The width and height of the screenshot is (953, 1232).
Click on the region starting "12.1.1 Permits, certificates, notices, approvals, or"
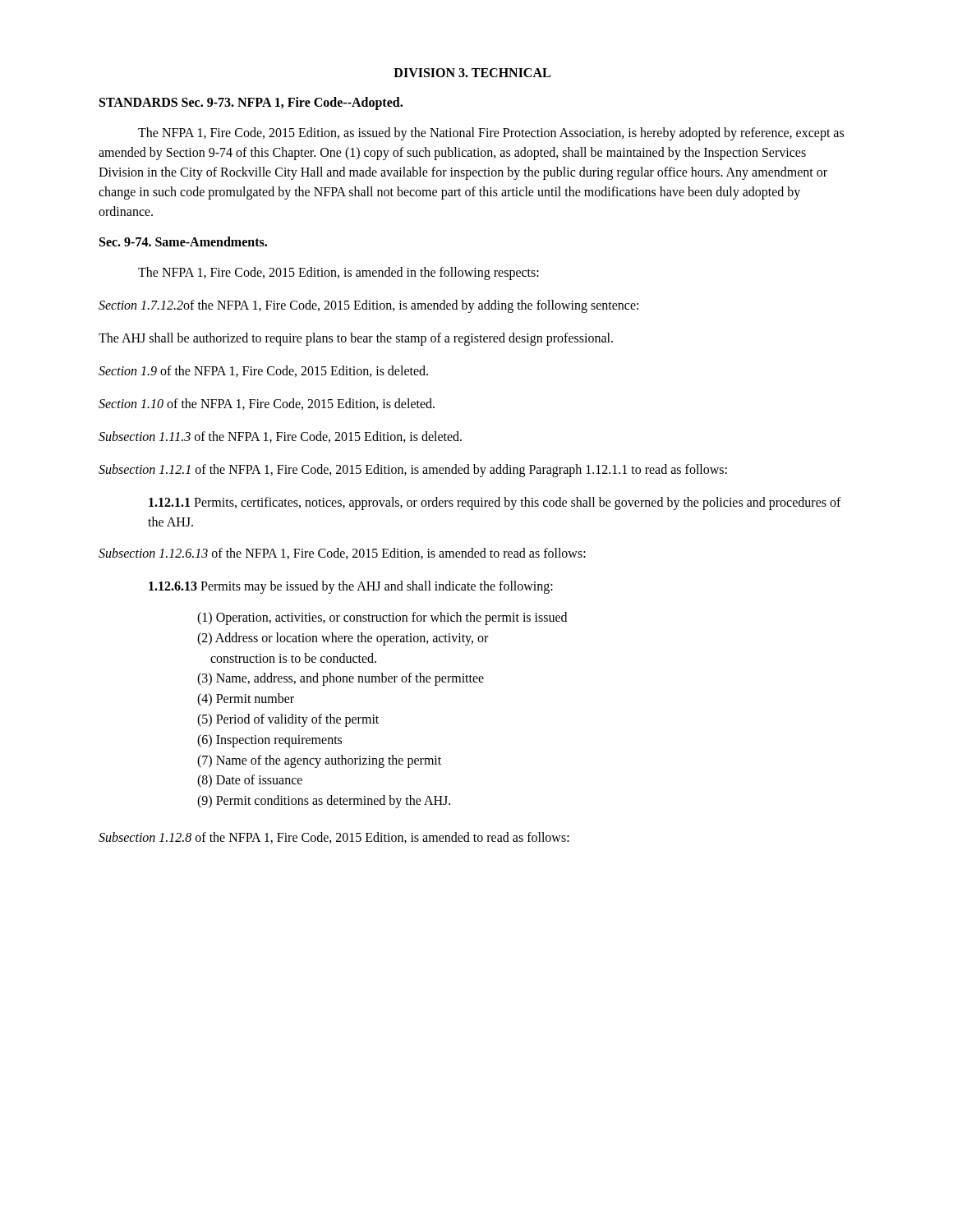point(494,512)
